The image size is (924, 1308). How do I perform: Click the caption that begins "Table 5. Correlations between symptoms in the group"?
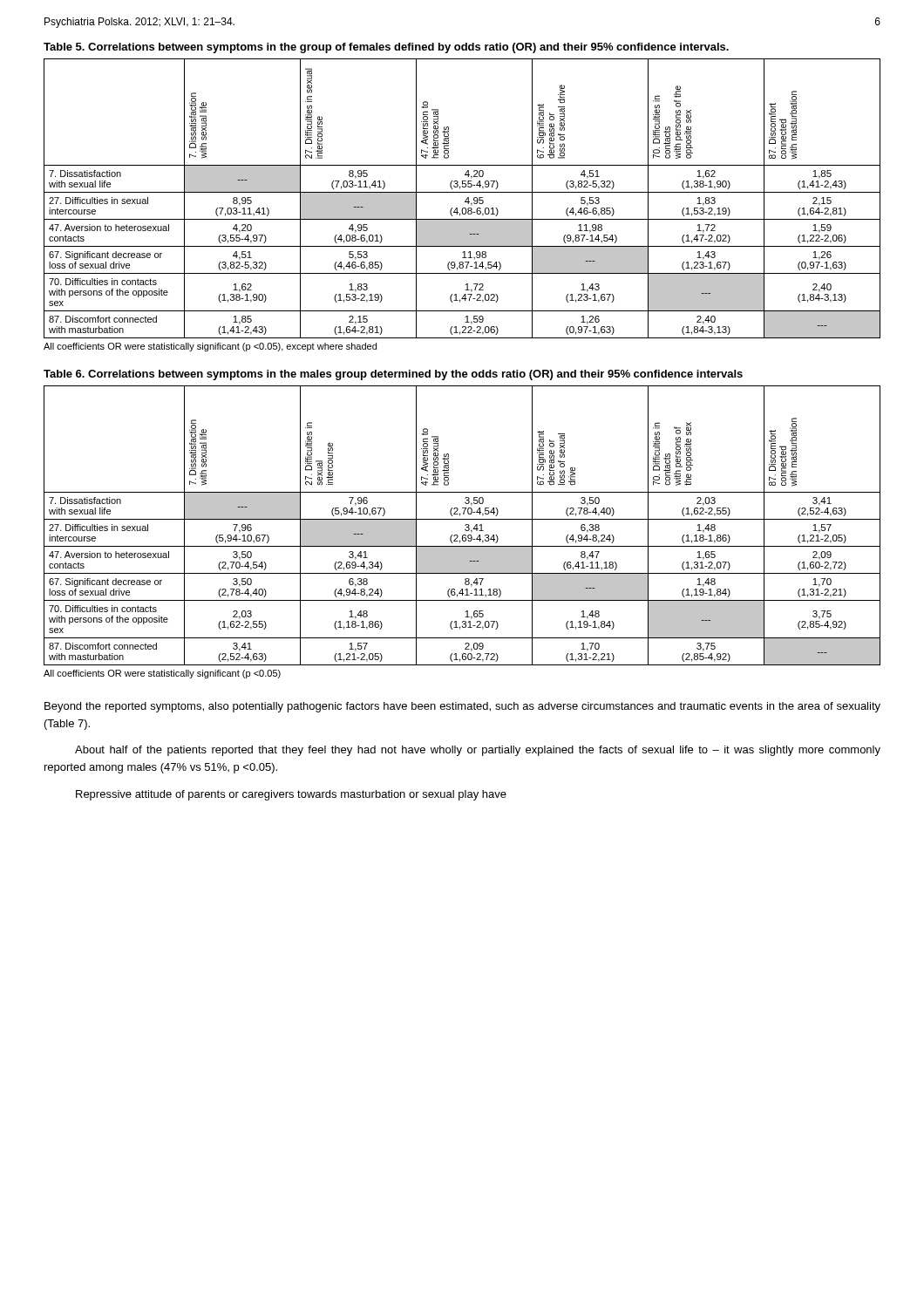pos(386,47)
